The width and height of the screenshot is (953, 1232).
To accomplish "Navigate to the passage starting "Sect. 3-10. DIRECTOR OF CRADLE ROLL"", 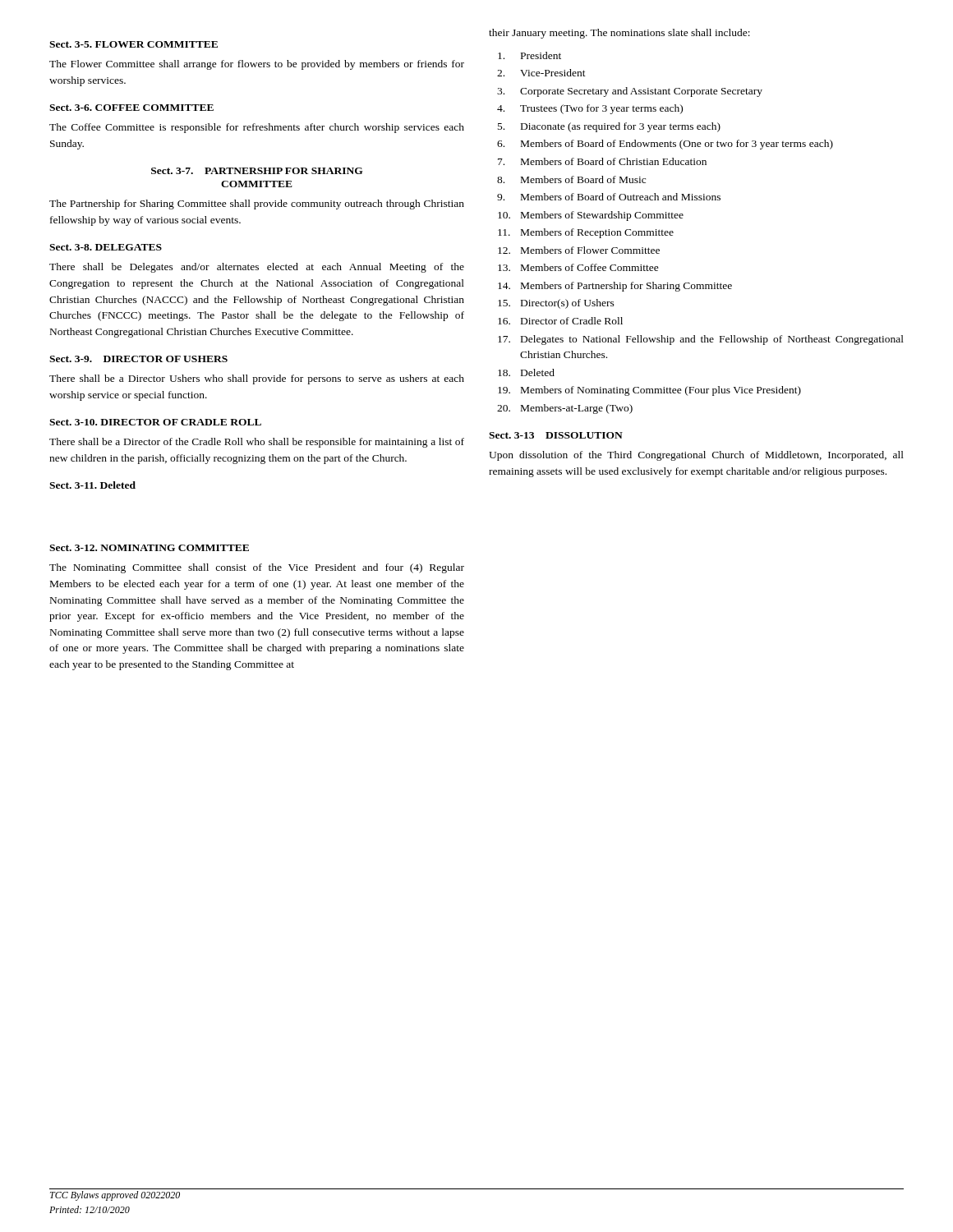I will pyautogui.click(x=155, y=422).
